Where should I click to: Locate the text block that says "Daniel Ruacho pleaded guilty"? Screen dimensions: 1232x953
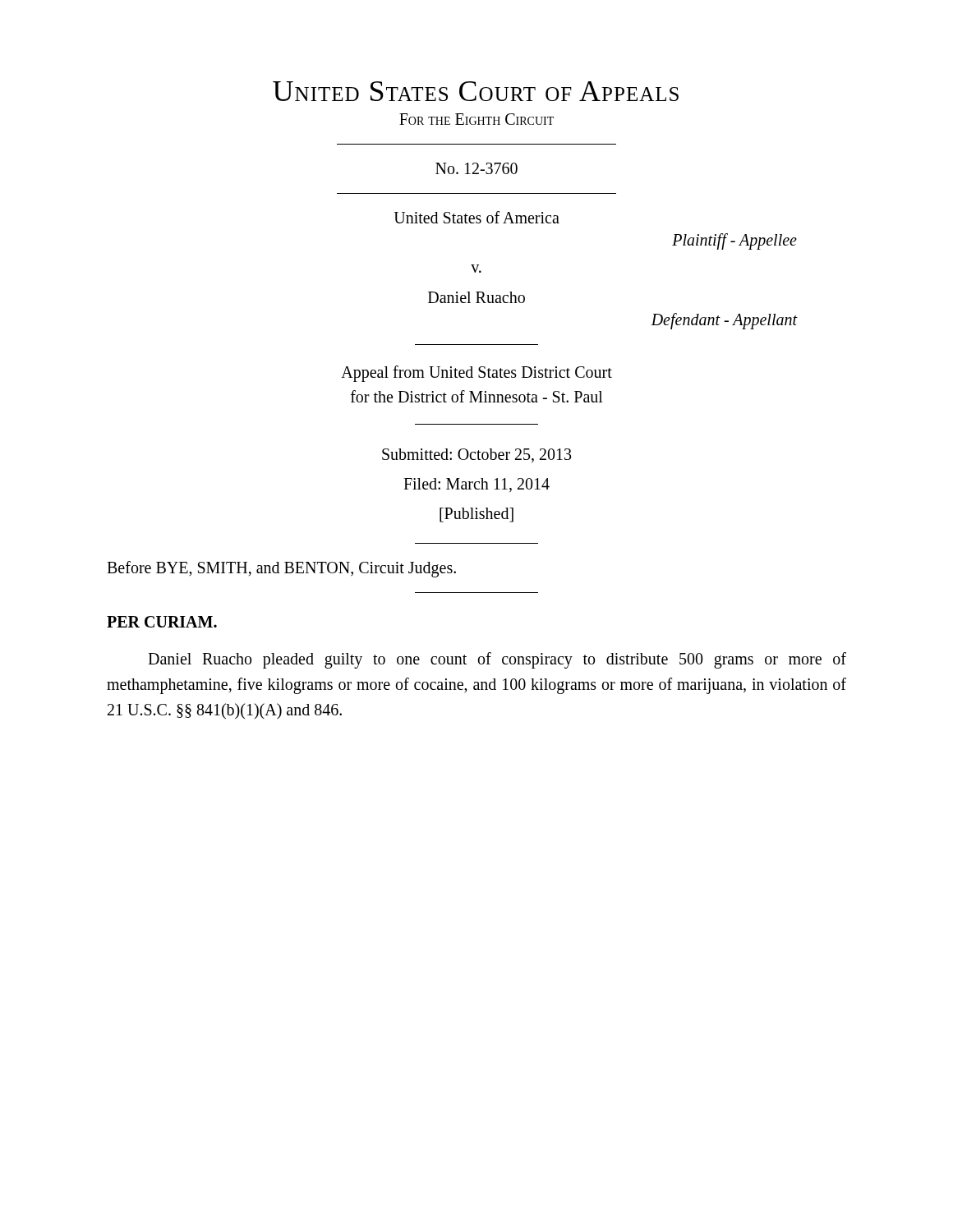coord(476,684)
